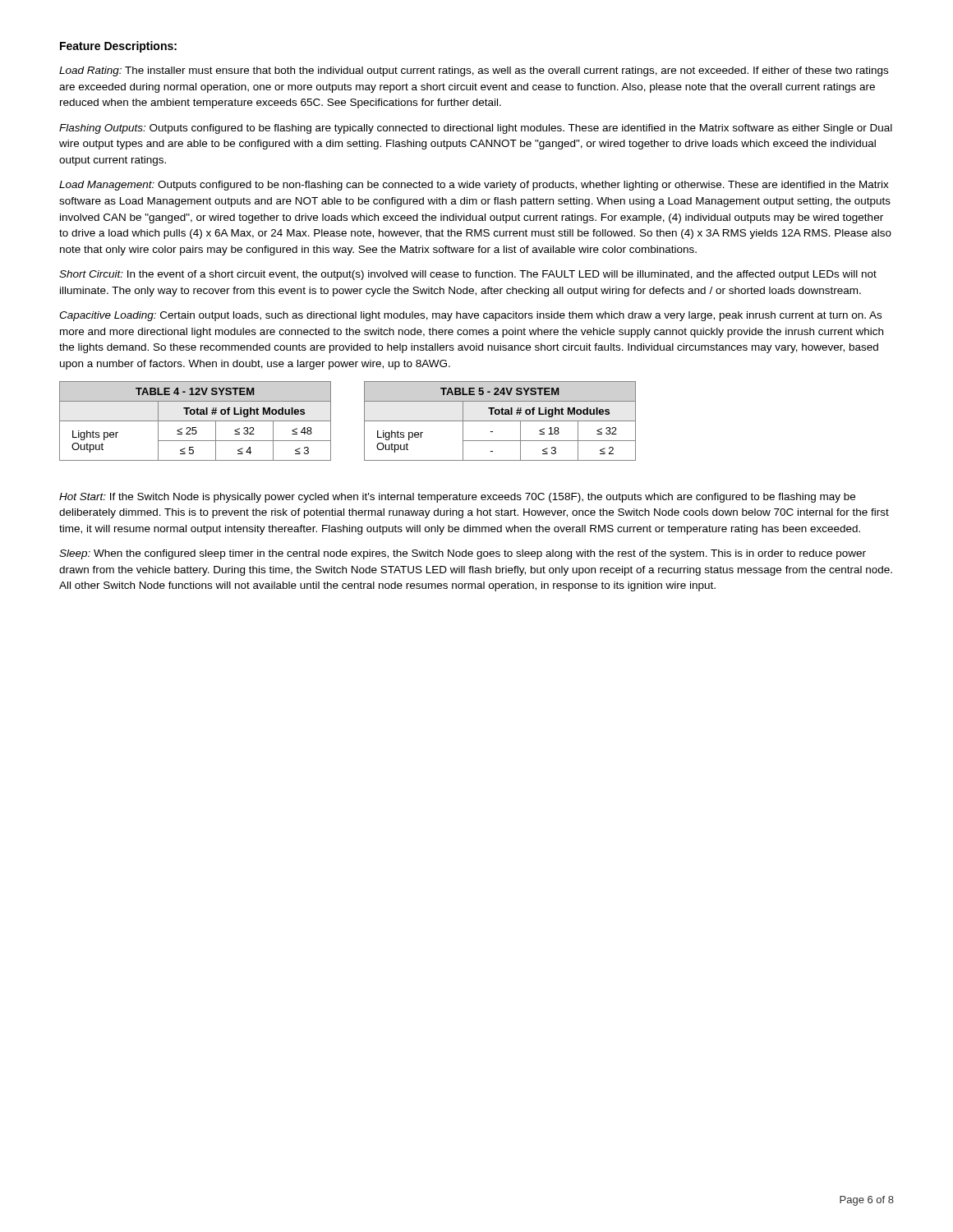The width and height of the screenshot is (953, 1232).
Task: Point to the block beginning "Sleep: When the configured"
Action: [476, 569]
